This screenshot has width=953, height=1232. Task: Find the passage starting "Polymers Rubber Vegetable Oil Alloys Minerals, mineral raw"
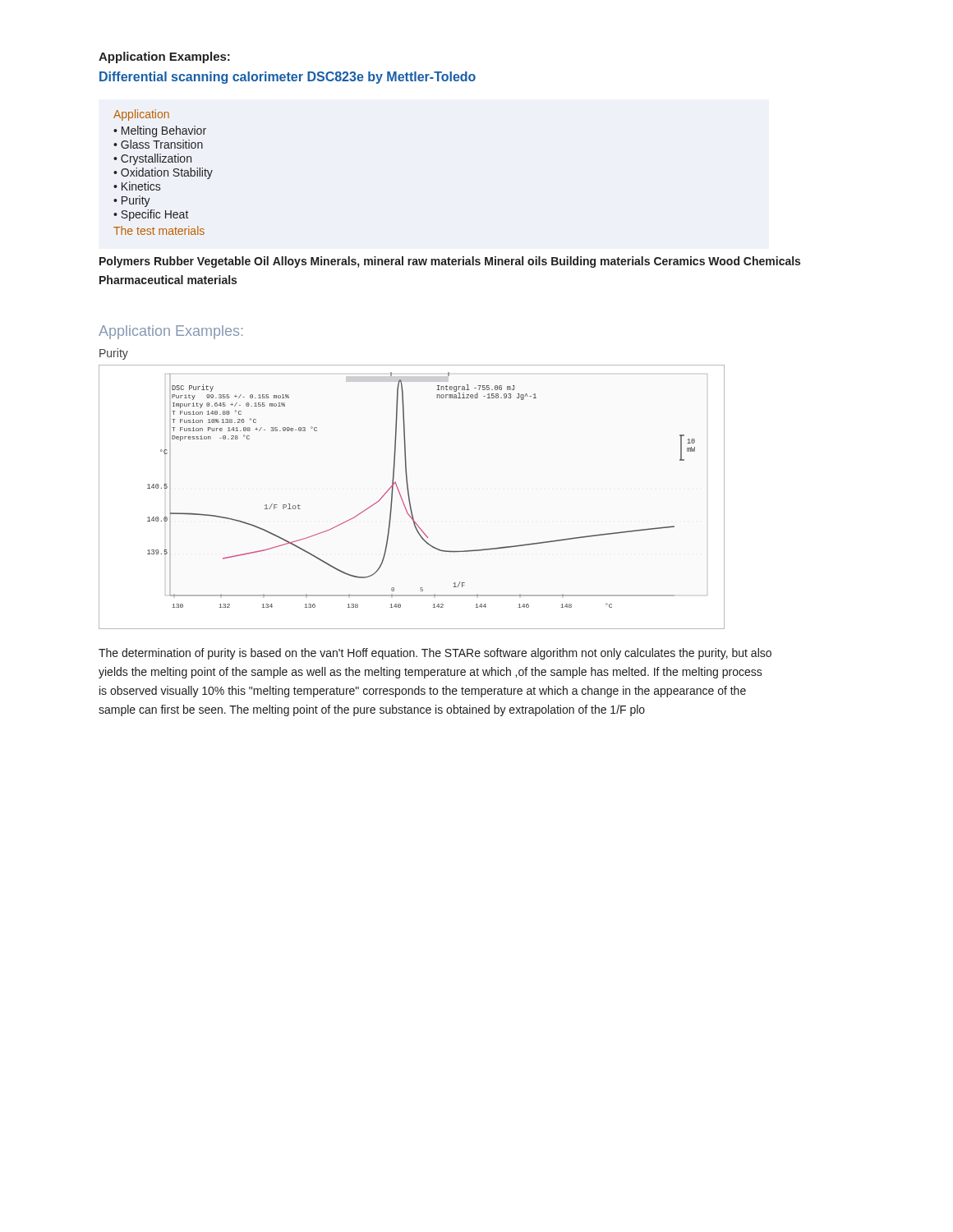tap(450, 271)
